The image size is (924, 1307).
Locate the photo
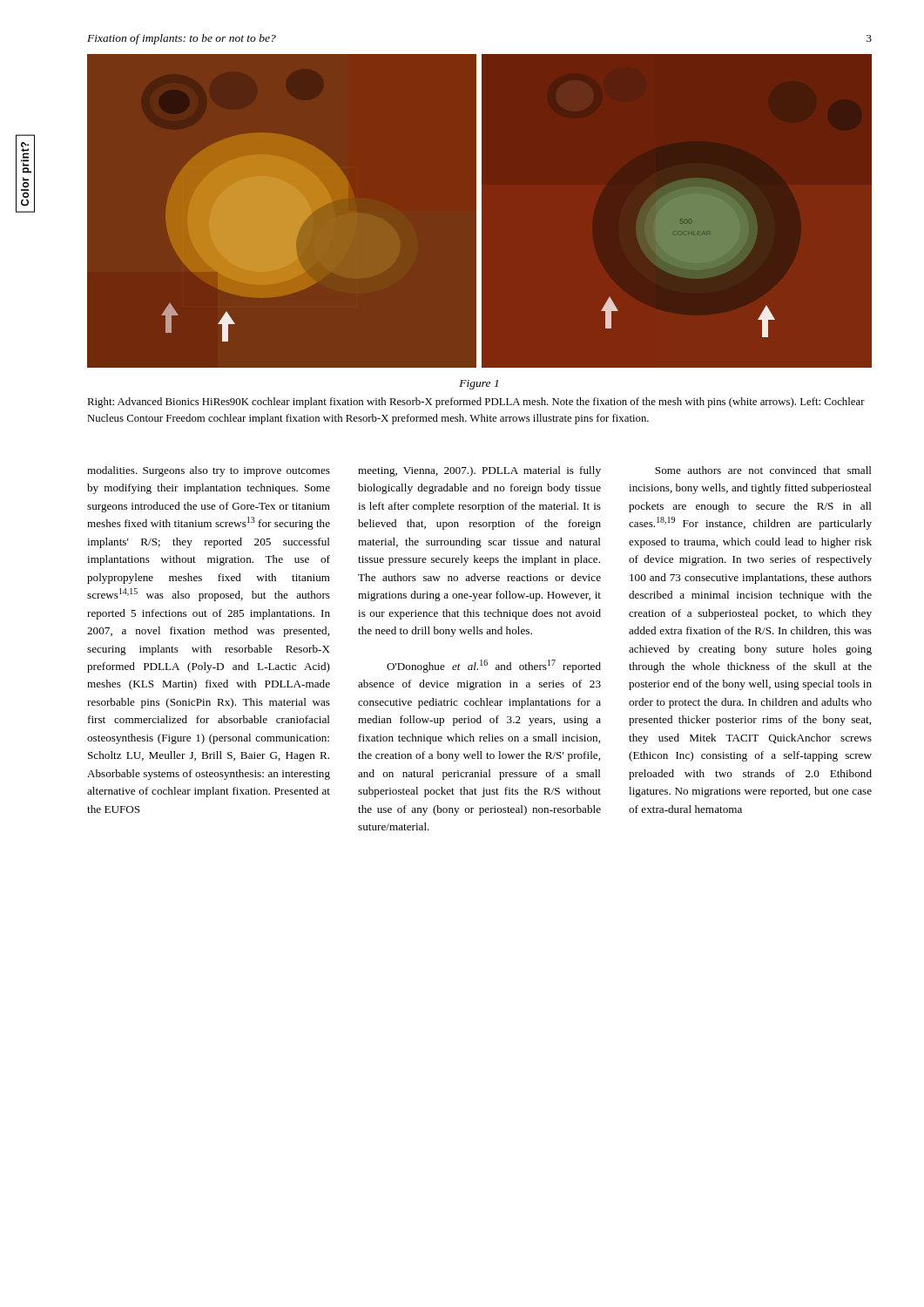(479, 211)
